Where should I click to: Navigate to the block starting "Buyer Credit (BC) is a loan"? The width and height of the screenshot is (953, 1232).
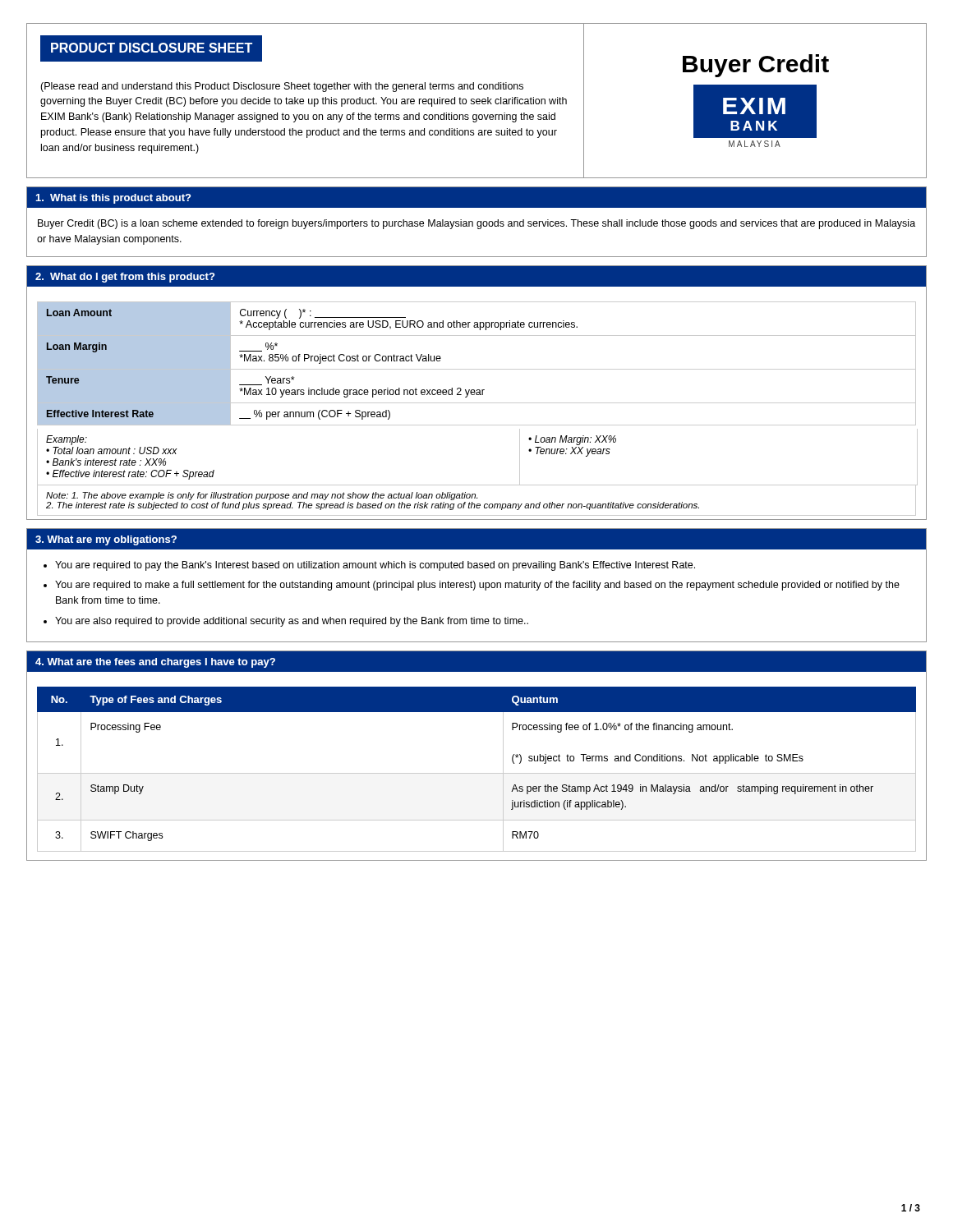point(476,231)
